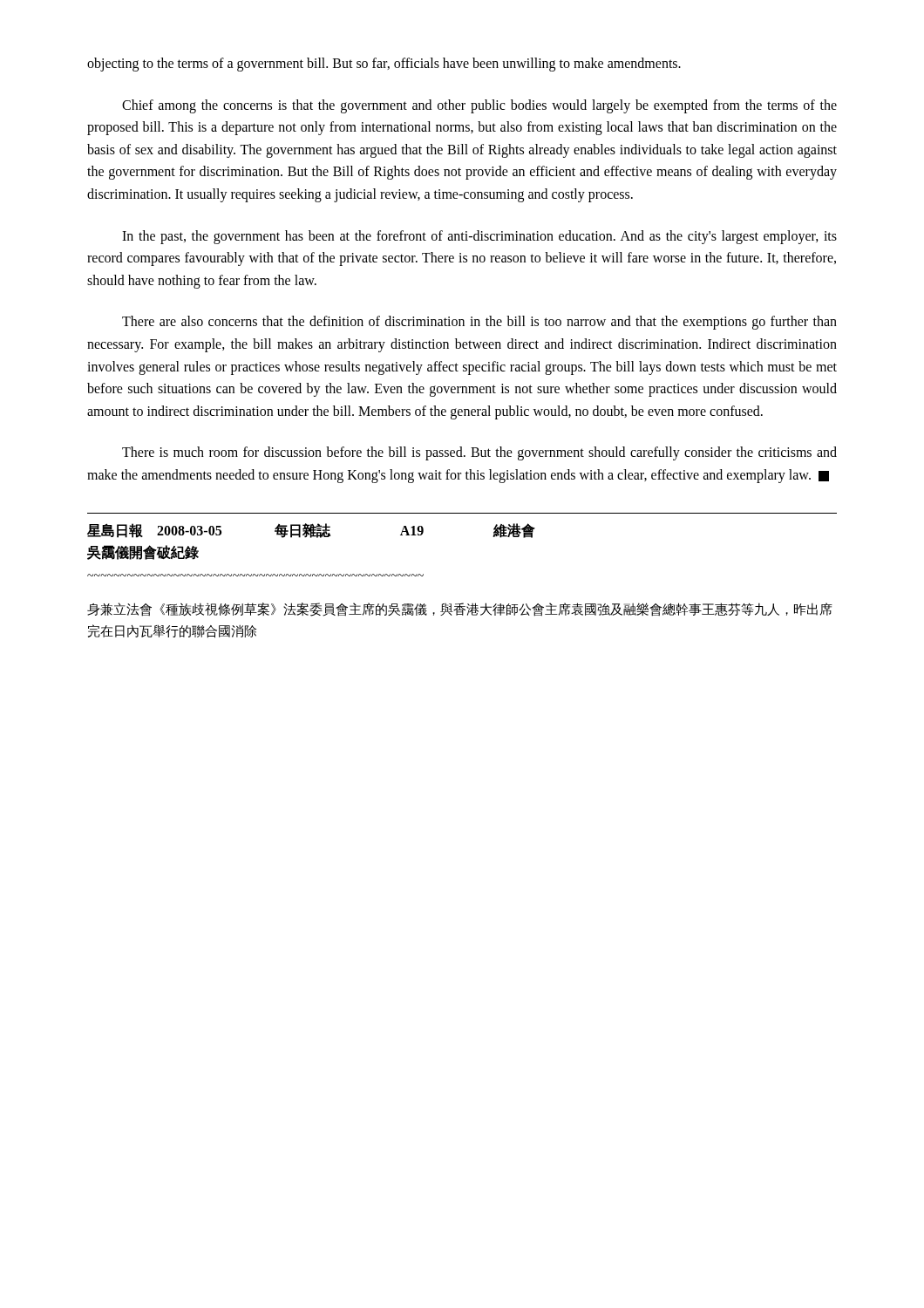Click on the region starting "In the past, the government has"
The image size is (924, 1308).
[x=462, y=258]
